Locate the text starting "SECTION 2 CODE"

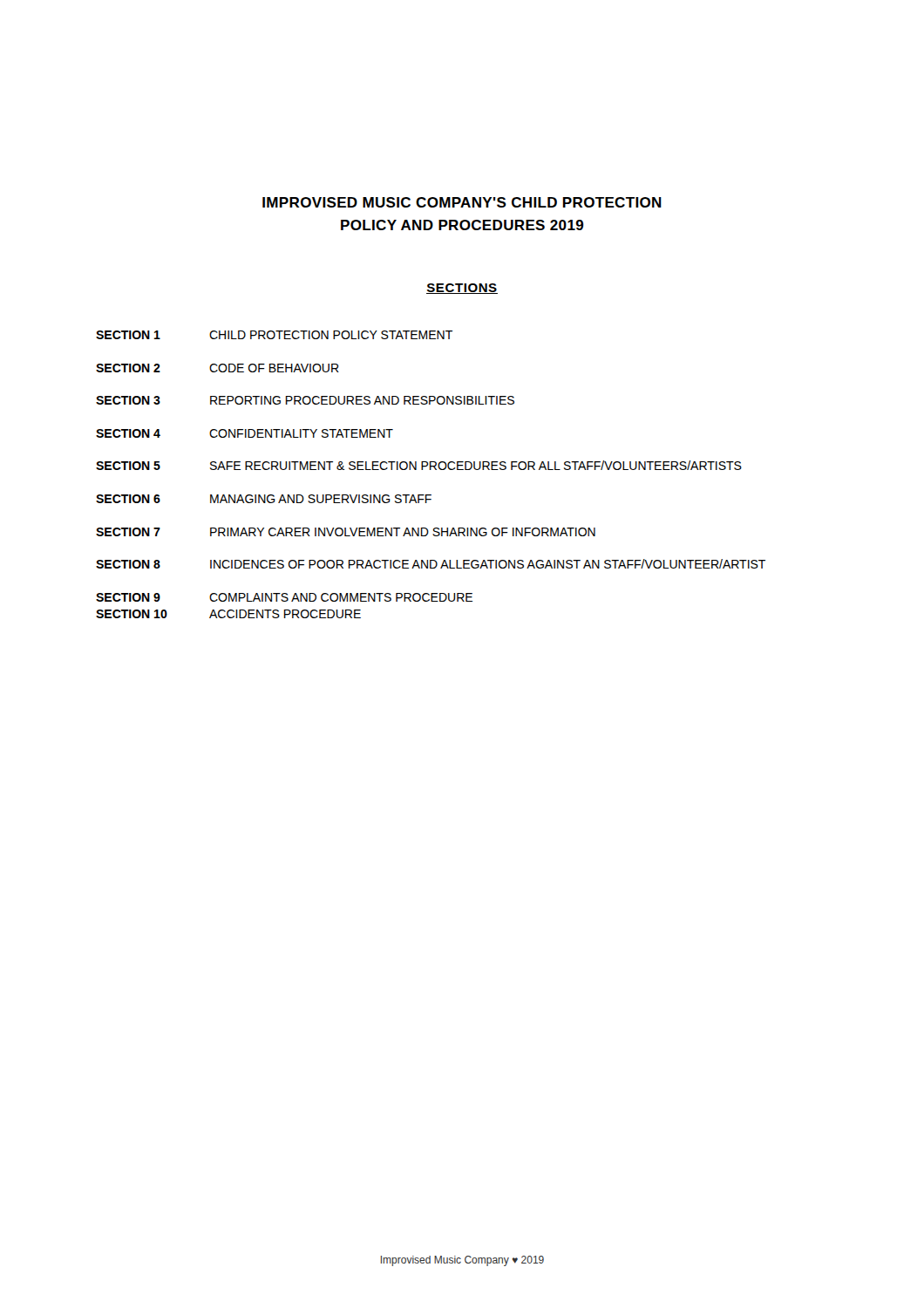coord(217,368)
